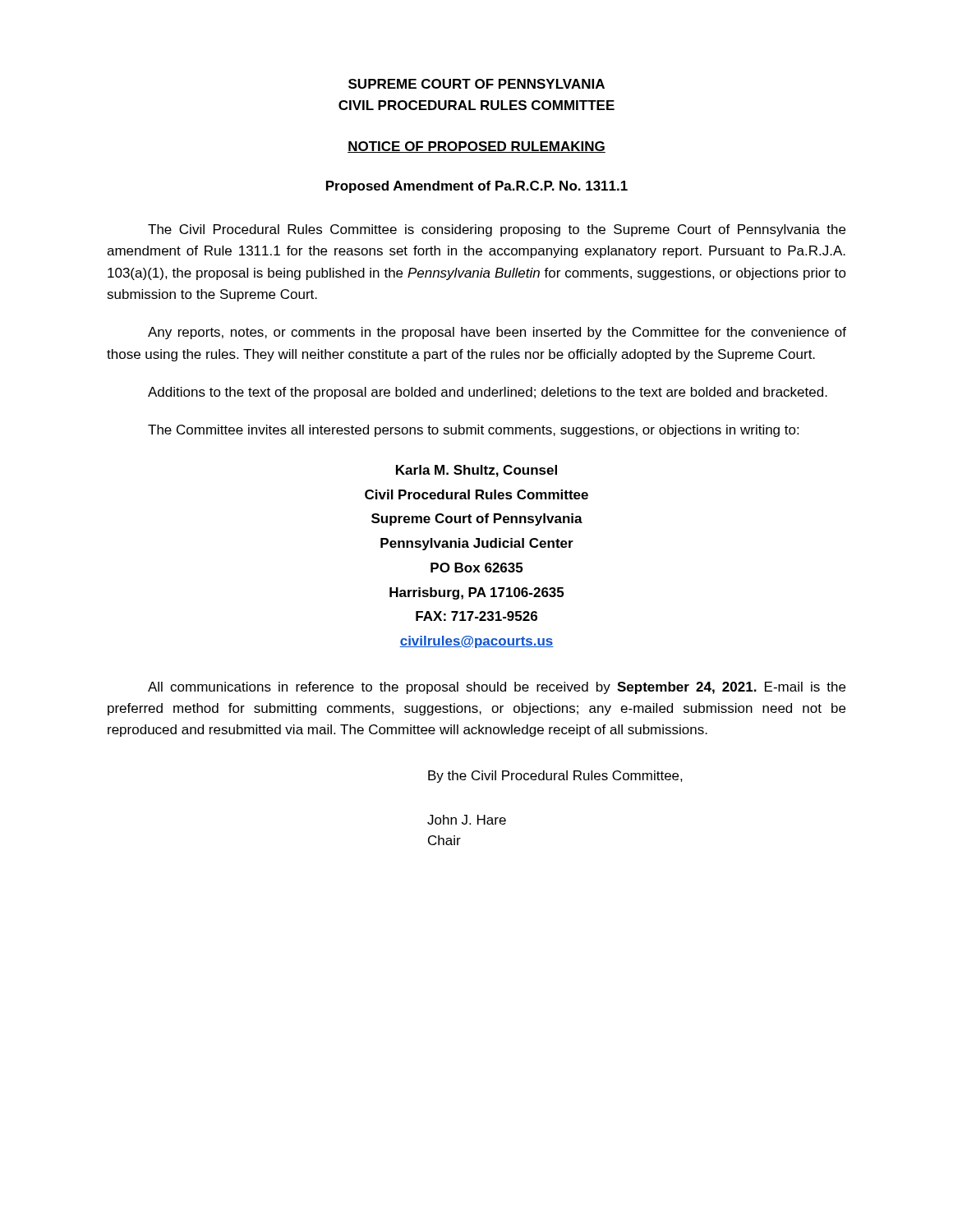The image size is (953, 1232).
Task: Point to the section header beginning "Proposed Amendment of Pa.R.C.P. No."
Action: point(476,186)
